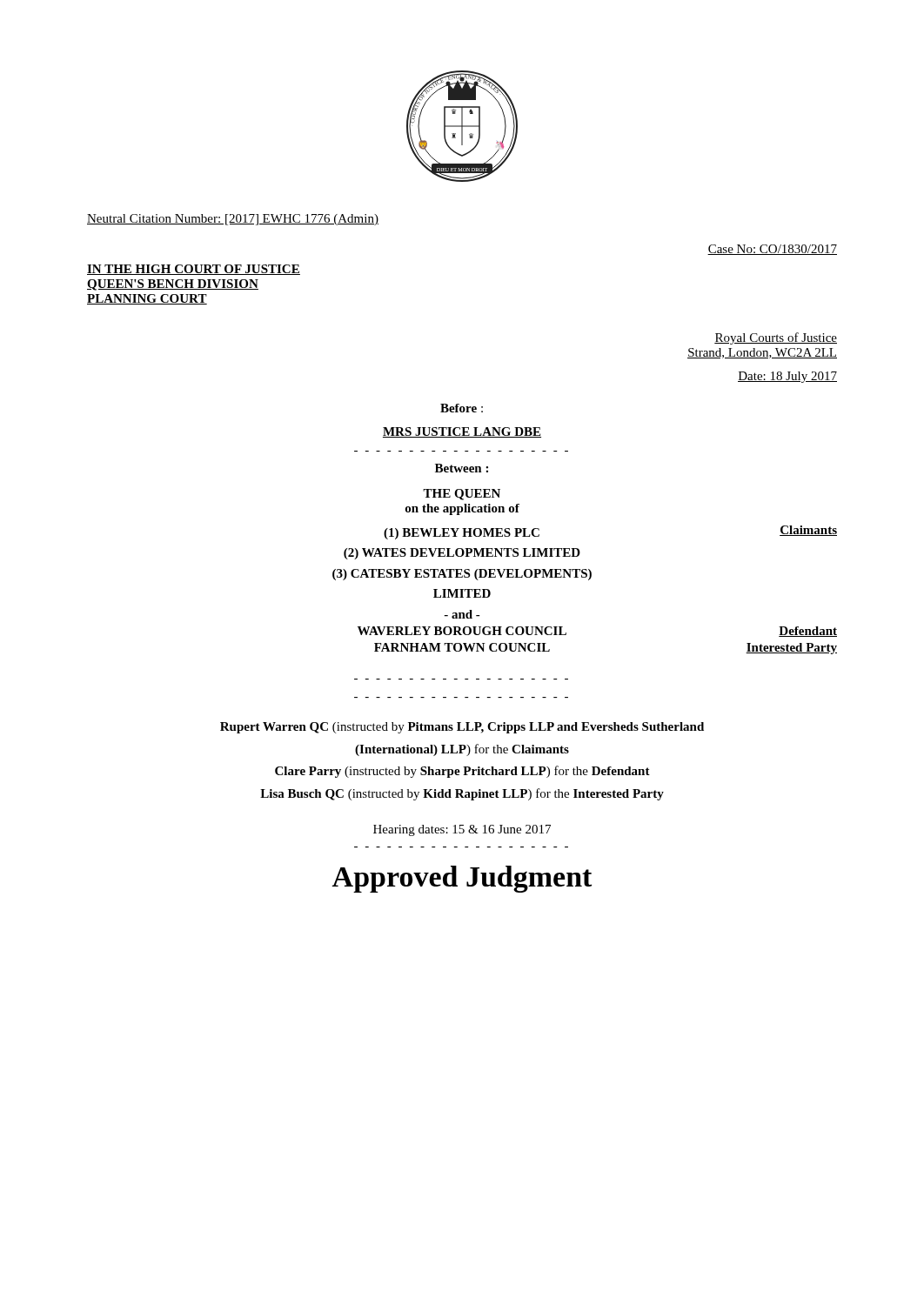924x1305 pixels.
Task: Find the text block starting "WAVERLEY BOROUGH COUNCIL Defendant"
Action: (457, 631)
